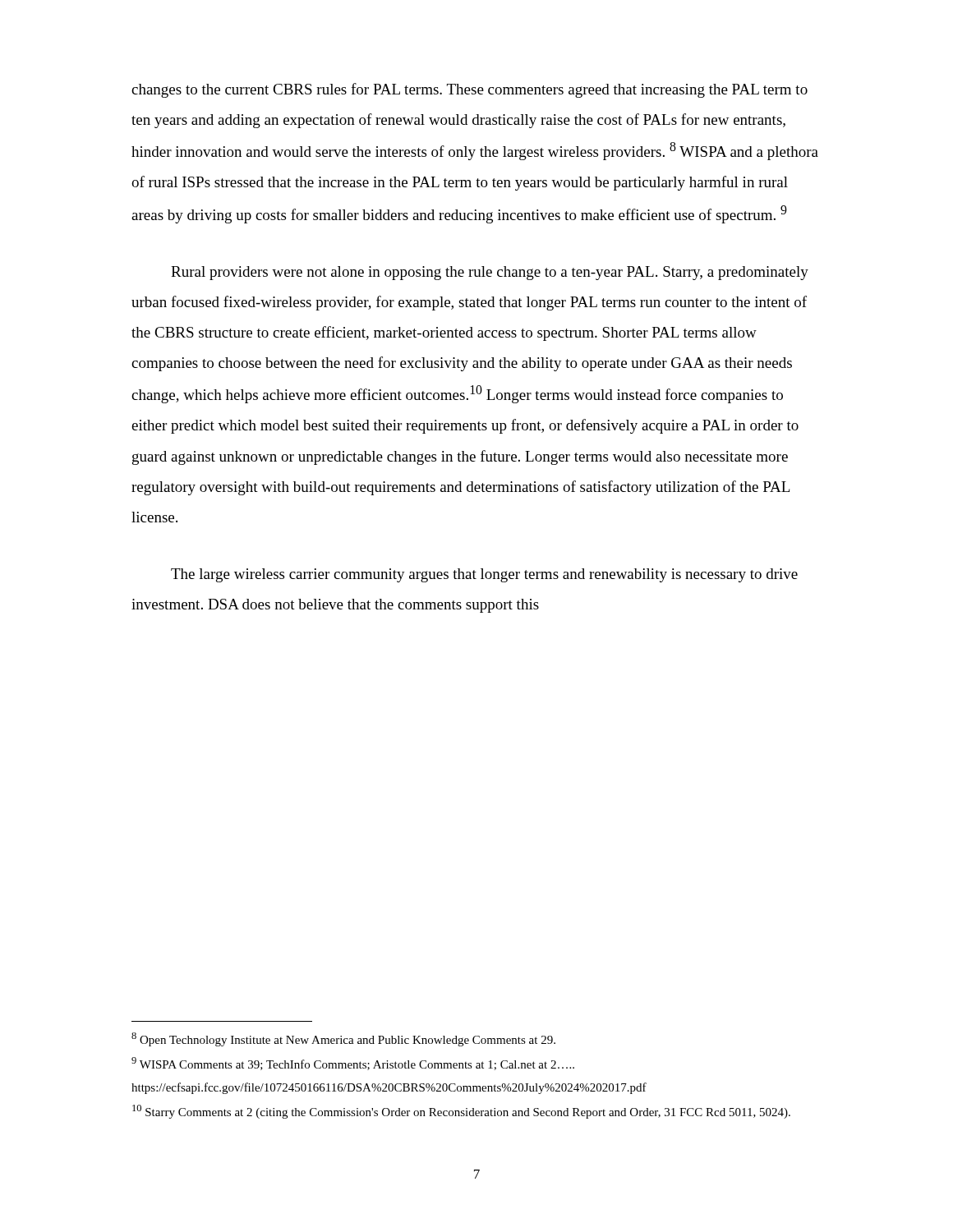Click on the text block starting "8 Open Technology"
The width and height of the screenshot is (953, 1232).
pyautogui.click(x=476, y=1075)
